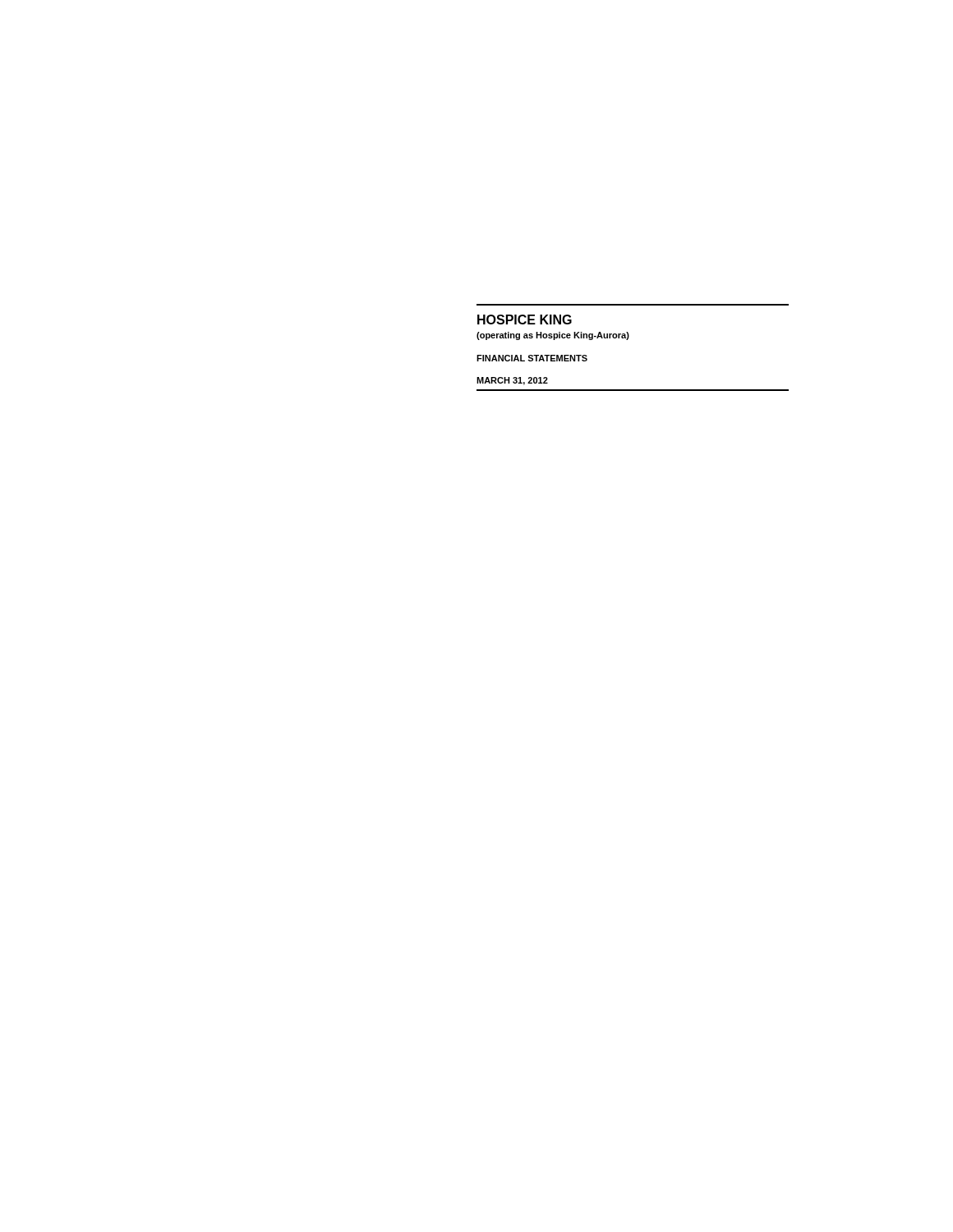Viewport: 953px width, 1232px height.
Task: Find the text that reads "FINANCIAL STATEMENTS"
Action: click(x=532, y=358)
